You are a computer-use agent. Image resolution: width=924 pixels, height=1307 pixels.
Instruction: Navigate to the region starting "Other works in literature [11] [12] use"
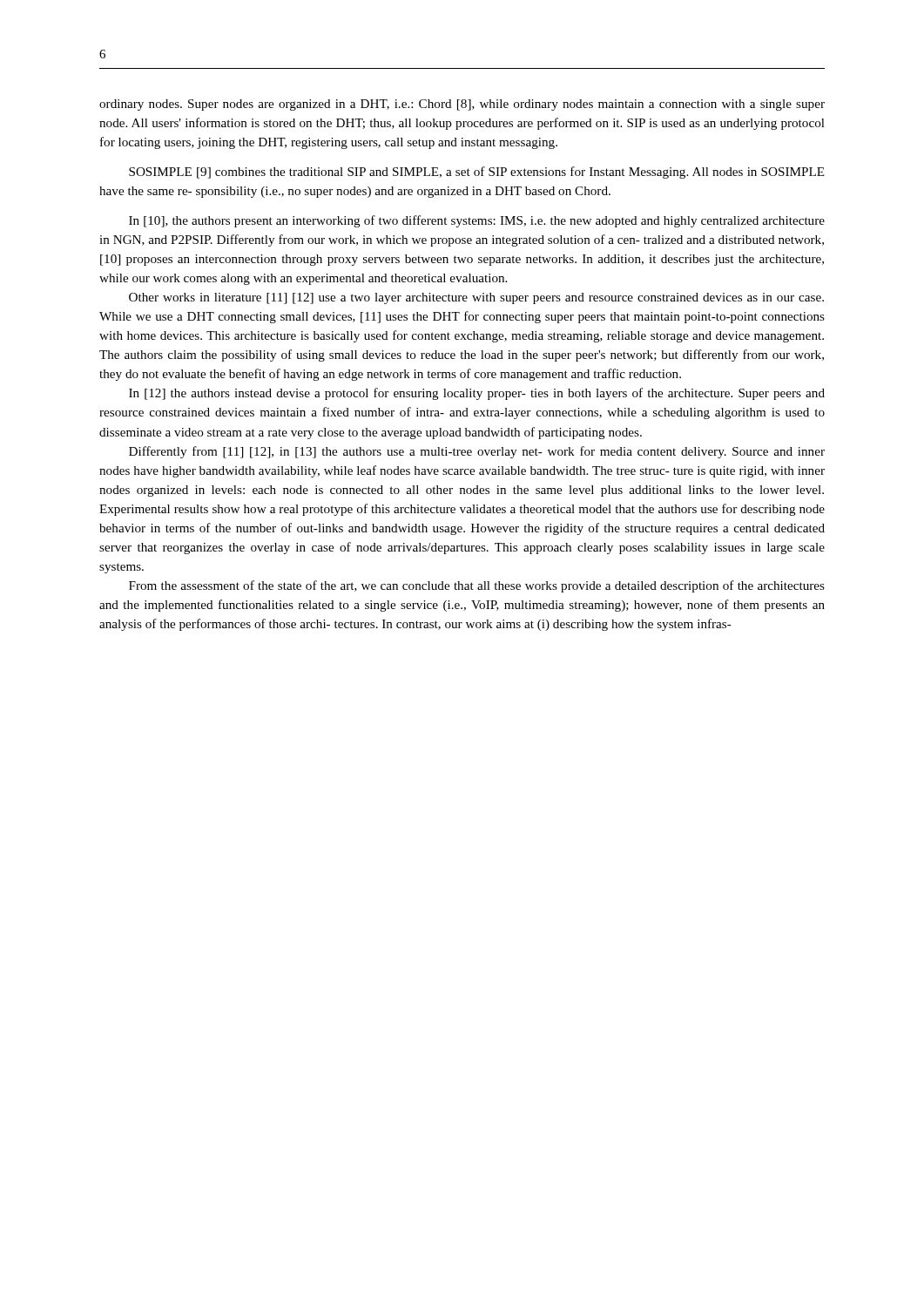[x=462, y=336]
